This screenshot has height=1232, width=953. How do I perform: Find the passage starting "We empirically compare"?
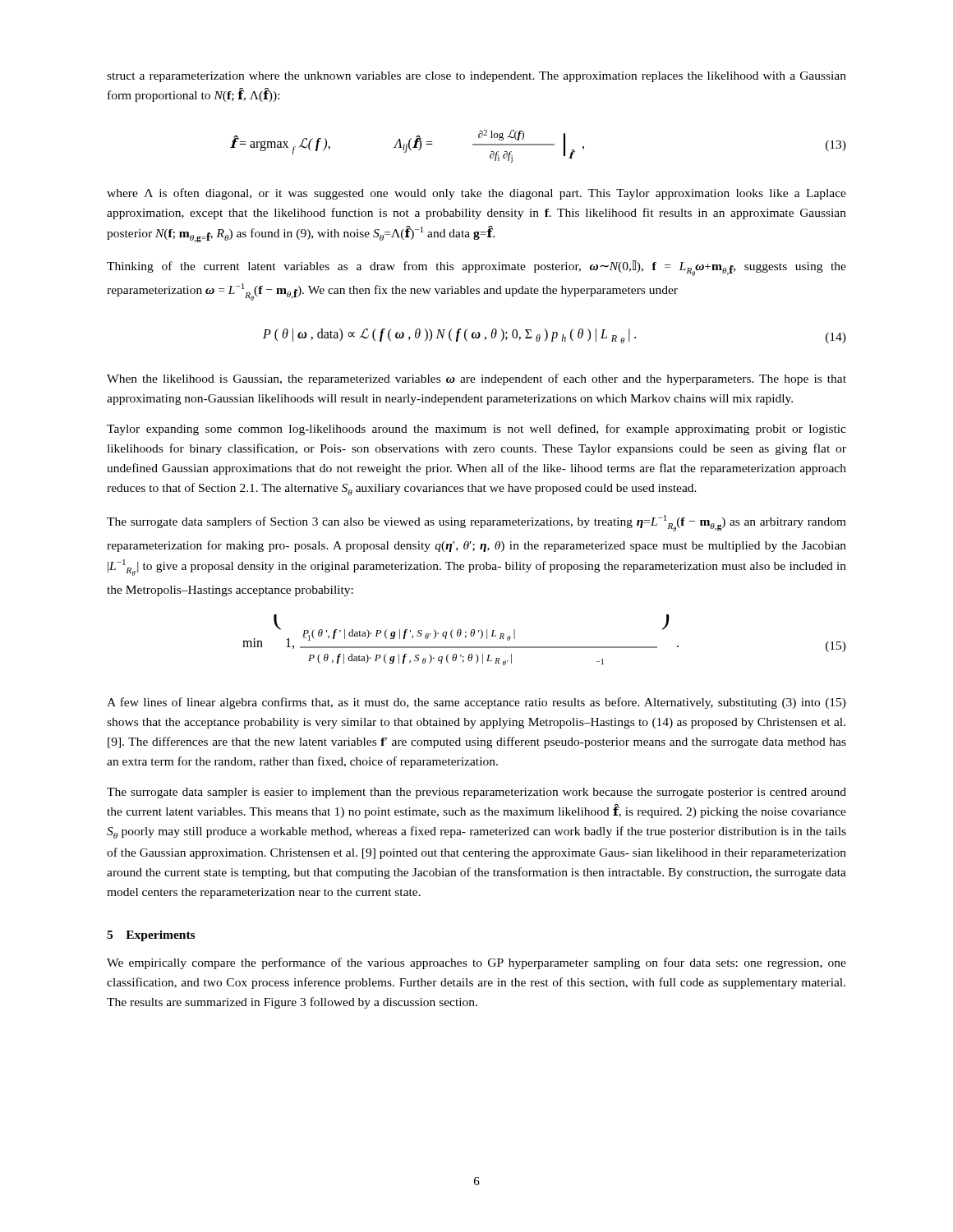tap(476, 982)
